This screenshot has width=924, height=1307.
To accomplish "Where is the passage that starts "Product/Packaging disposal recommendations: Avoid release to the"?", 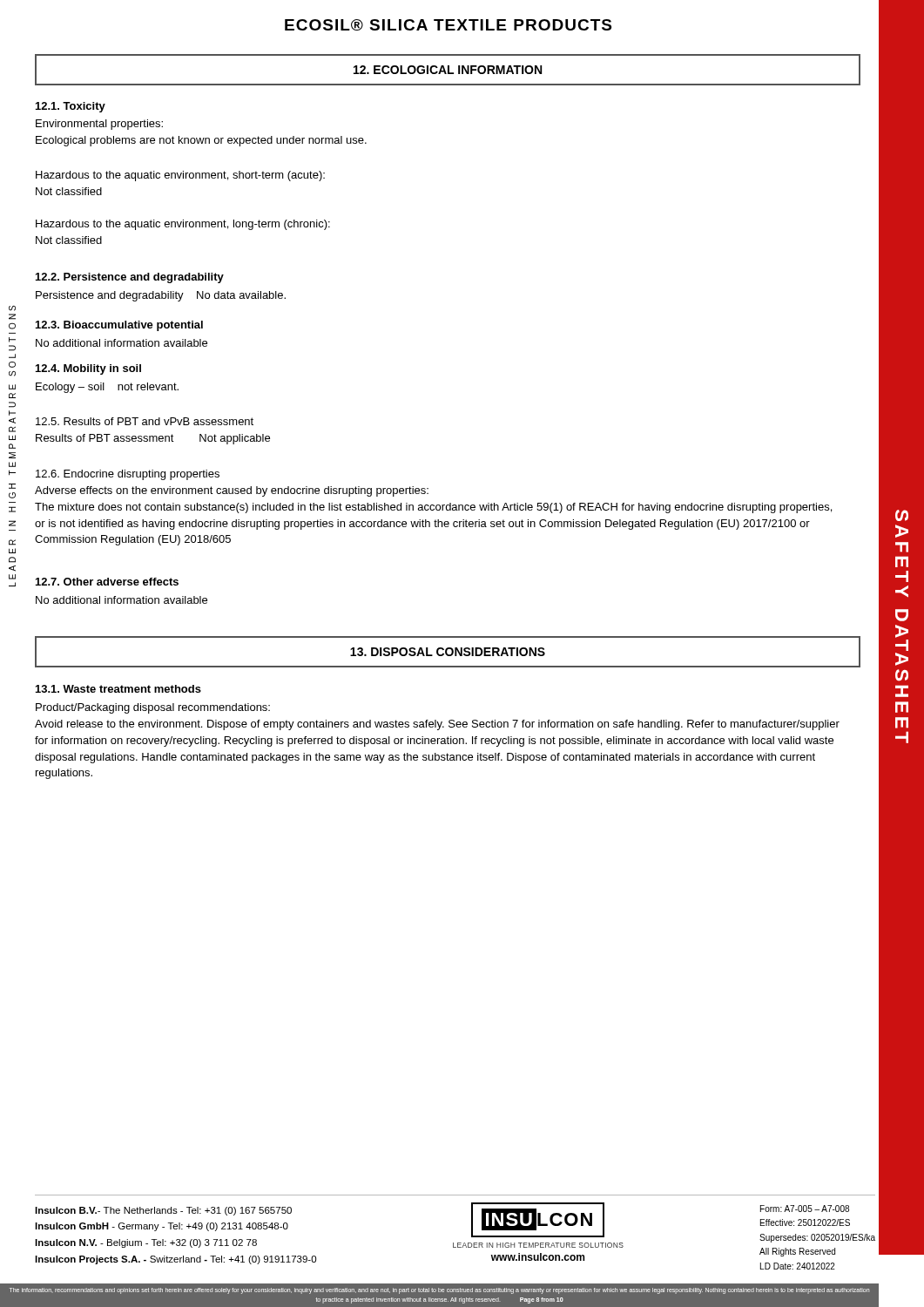I will coord(440,741).
